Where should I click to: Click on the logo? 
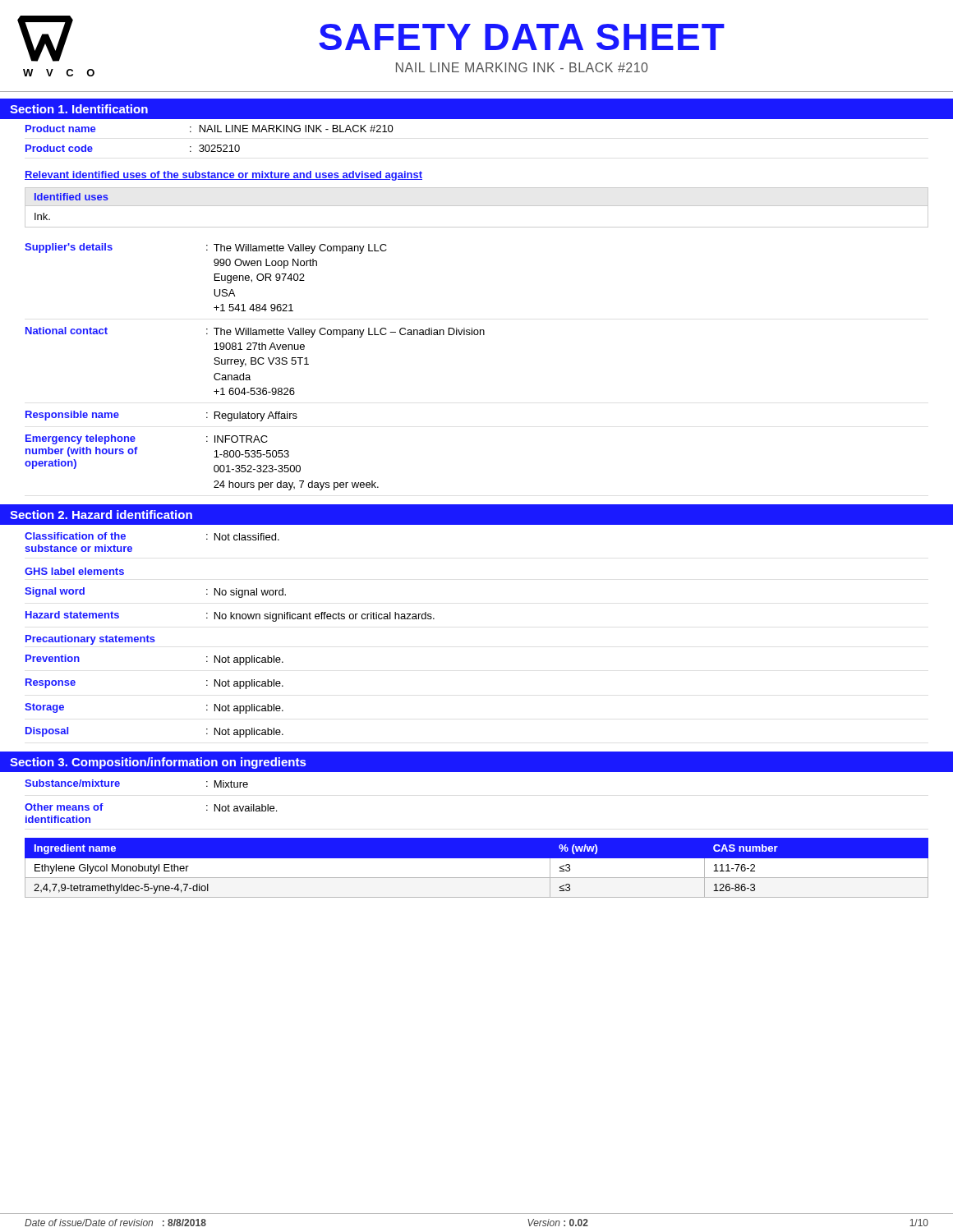pos(66,49)
